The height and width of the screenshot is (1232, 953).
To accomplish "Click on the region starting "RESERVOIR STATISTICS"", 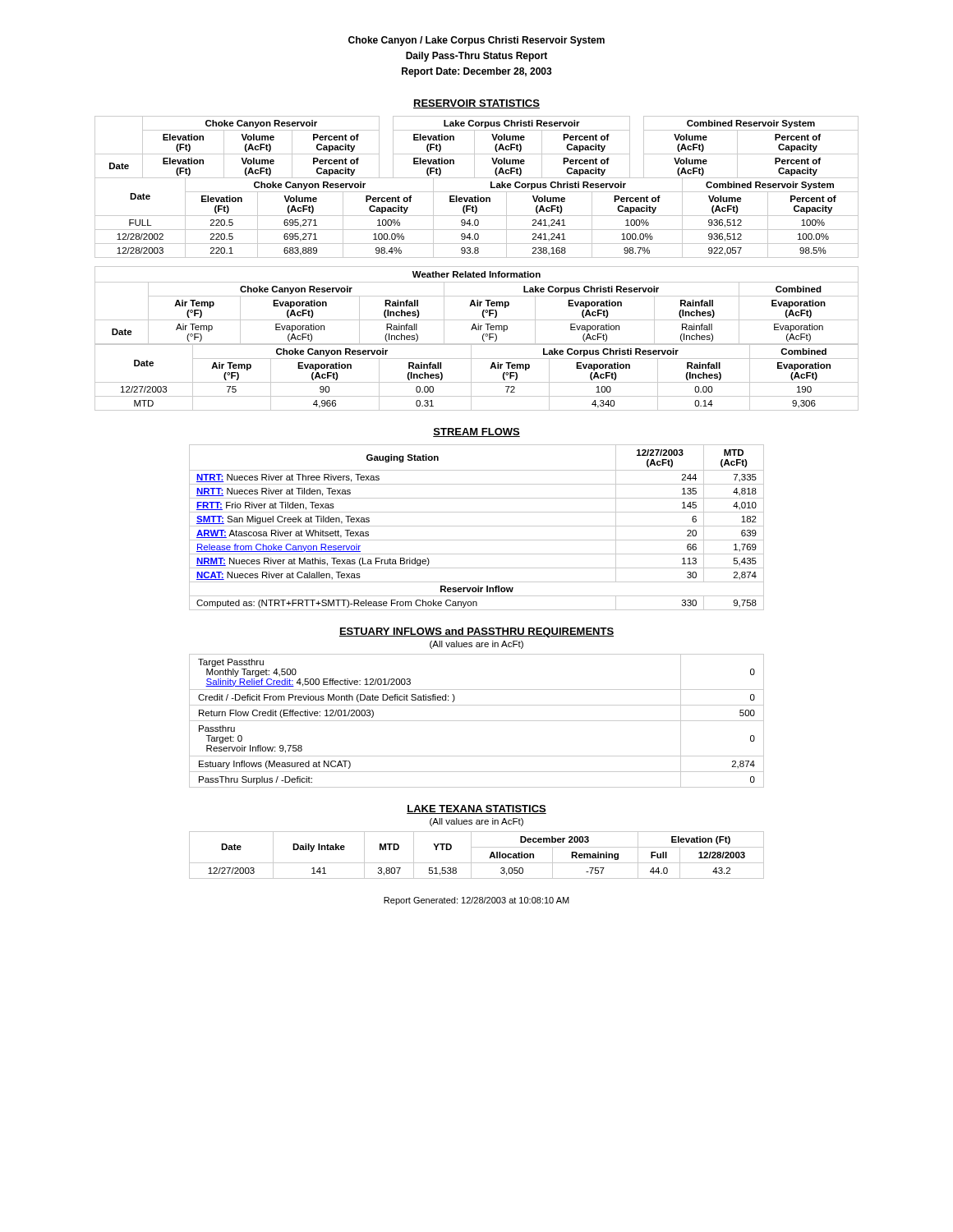I will click(x=476, y=103).
